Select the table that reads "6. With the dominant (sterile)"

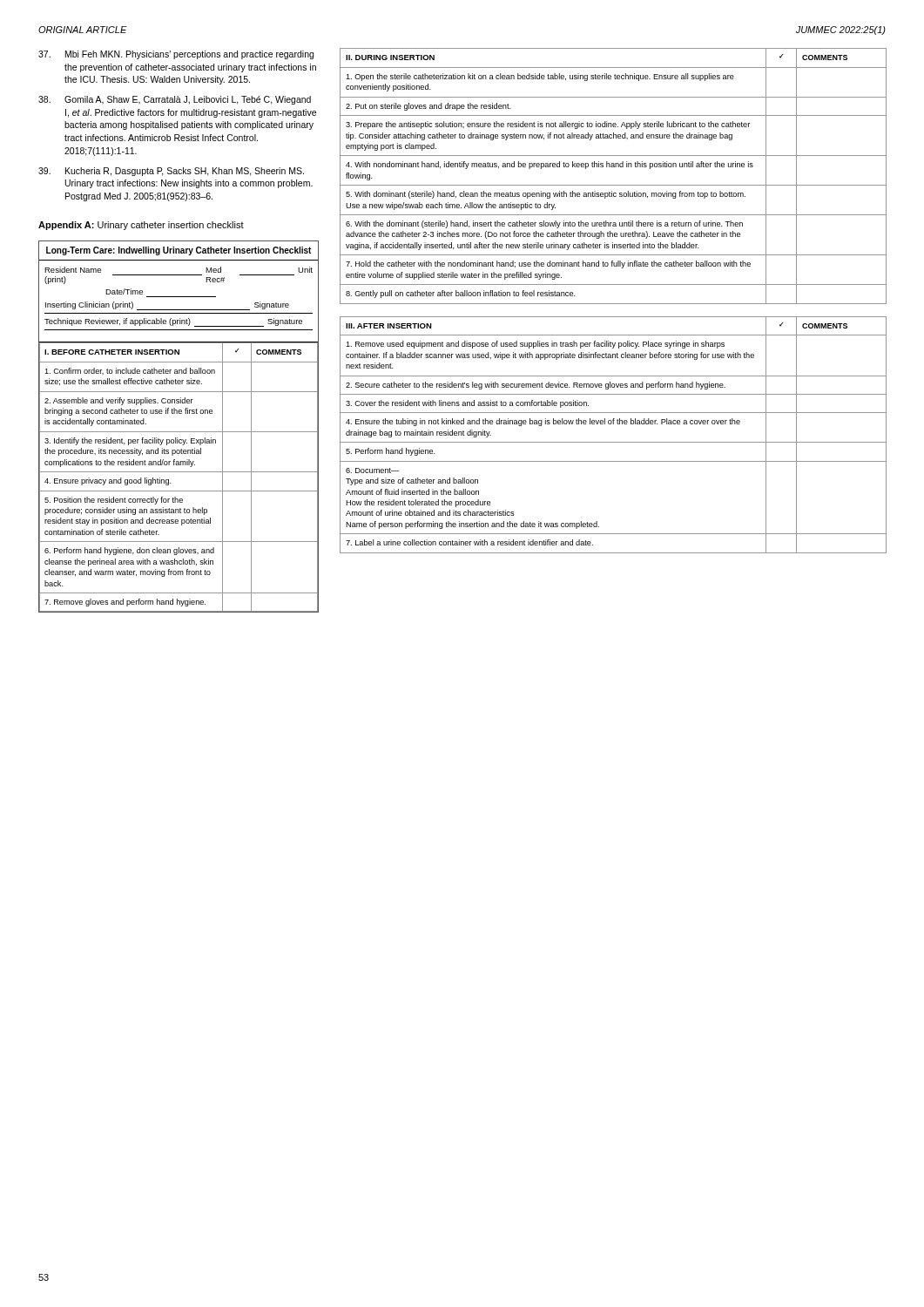click(613, 176)
